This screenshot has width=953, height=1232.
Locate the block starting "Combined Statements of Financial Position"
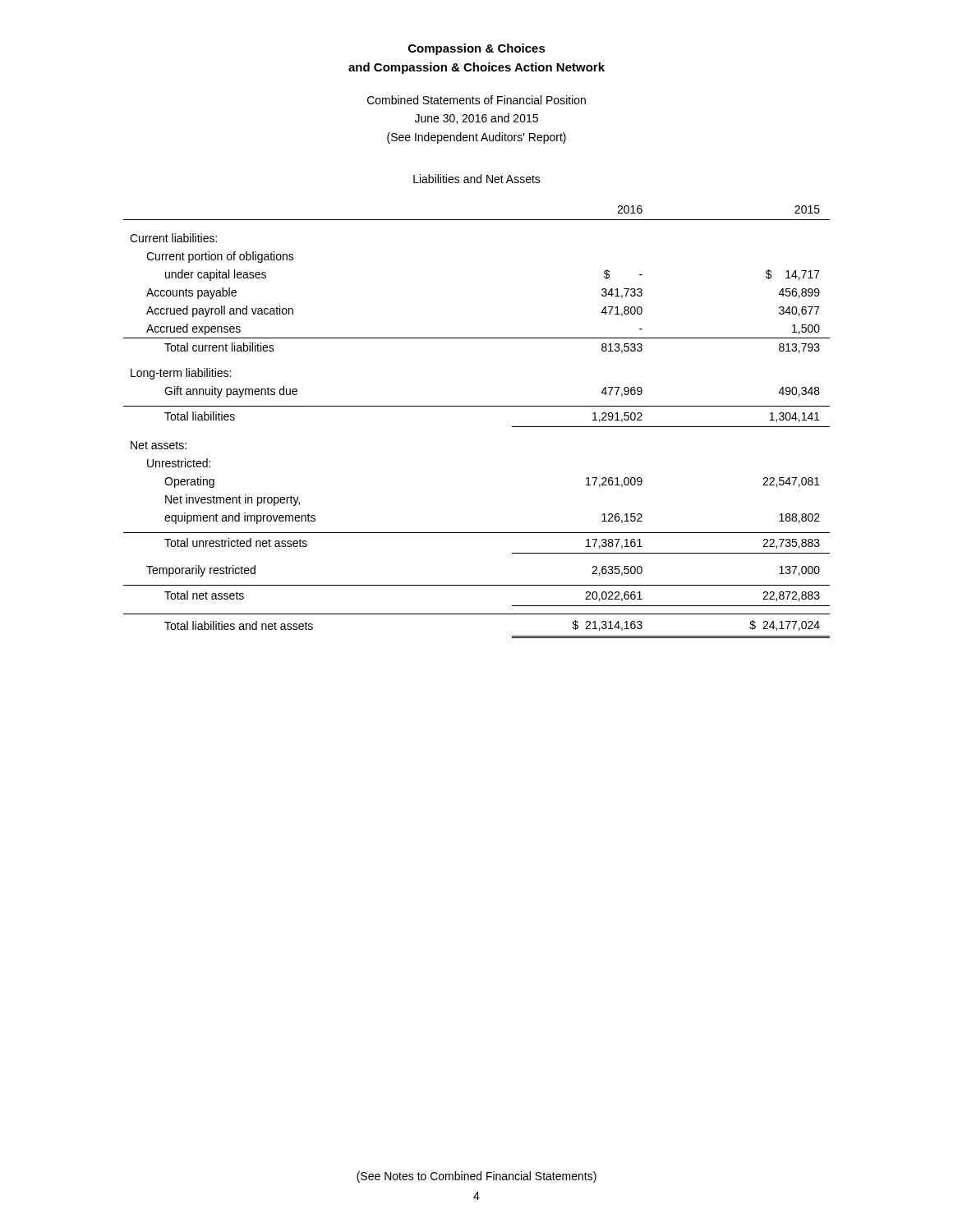[476, 119]
